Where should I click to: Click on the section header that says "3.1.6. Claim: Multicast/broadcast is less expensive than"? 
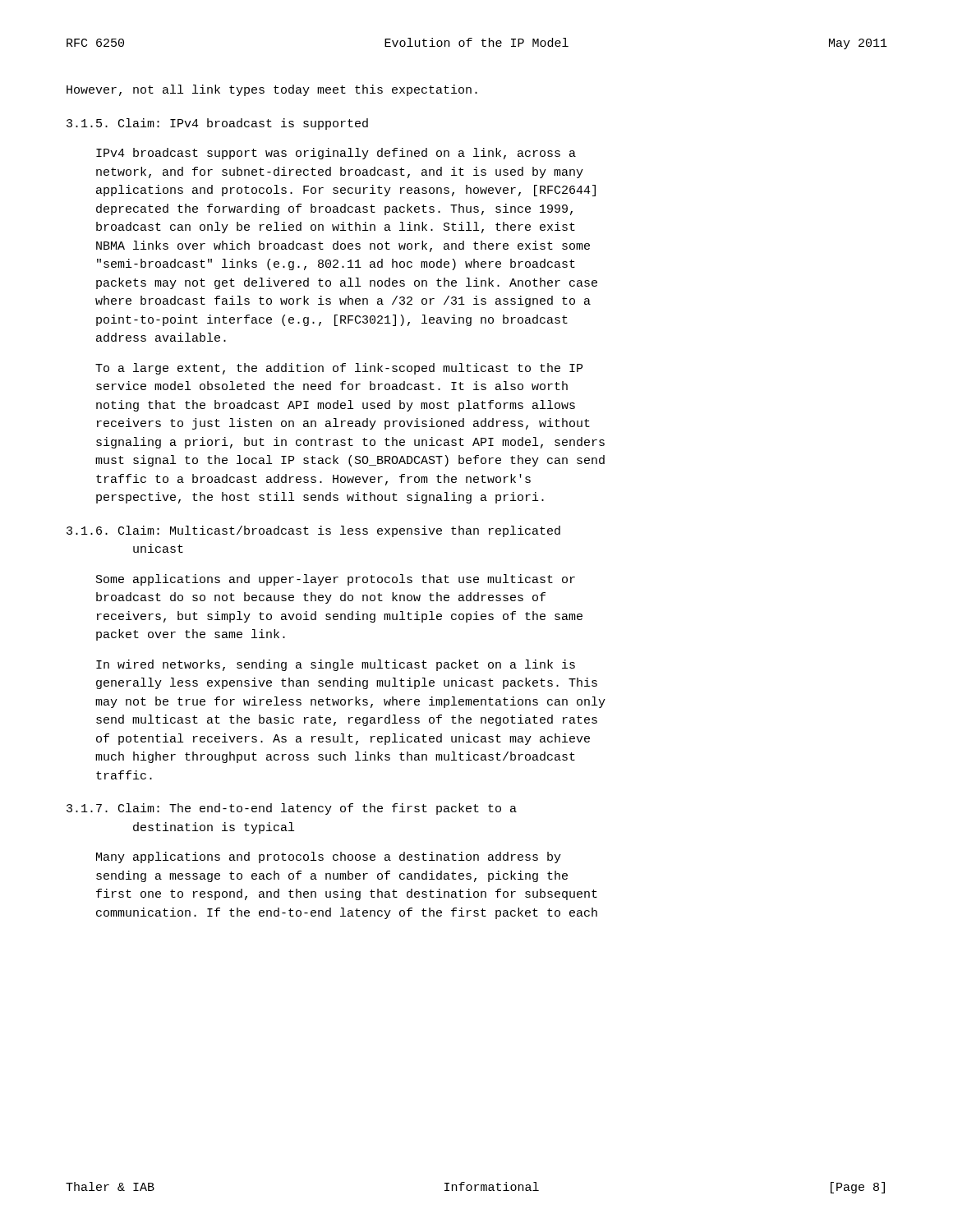click(x=476, y=541)
